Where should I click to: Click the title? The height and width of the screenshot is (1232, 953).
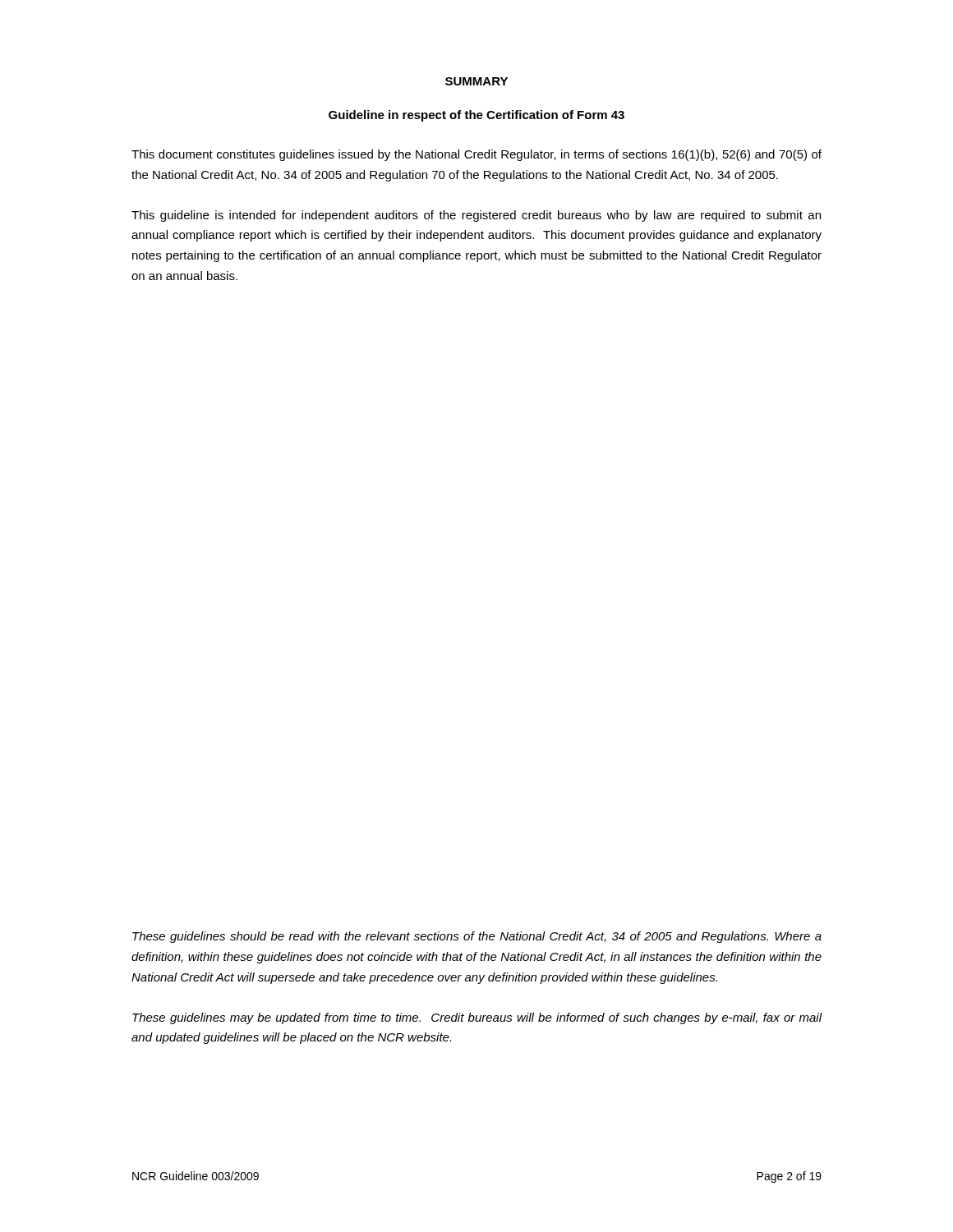476,81
